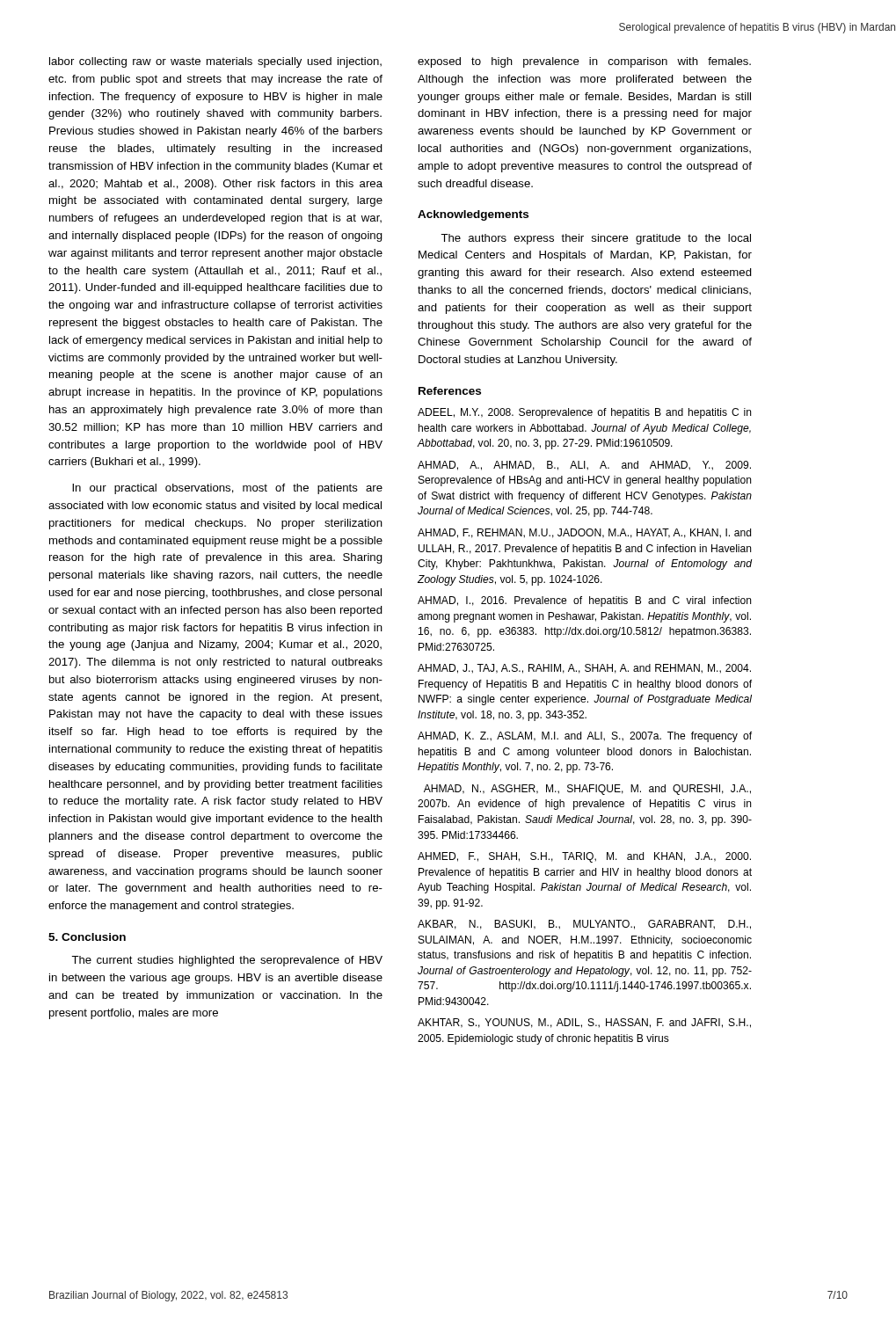Select the passage starting "The authors express their"
This screenshot has height=1319, width=896.
(585, 299)
